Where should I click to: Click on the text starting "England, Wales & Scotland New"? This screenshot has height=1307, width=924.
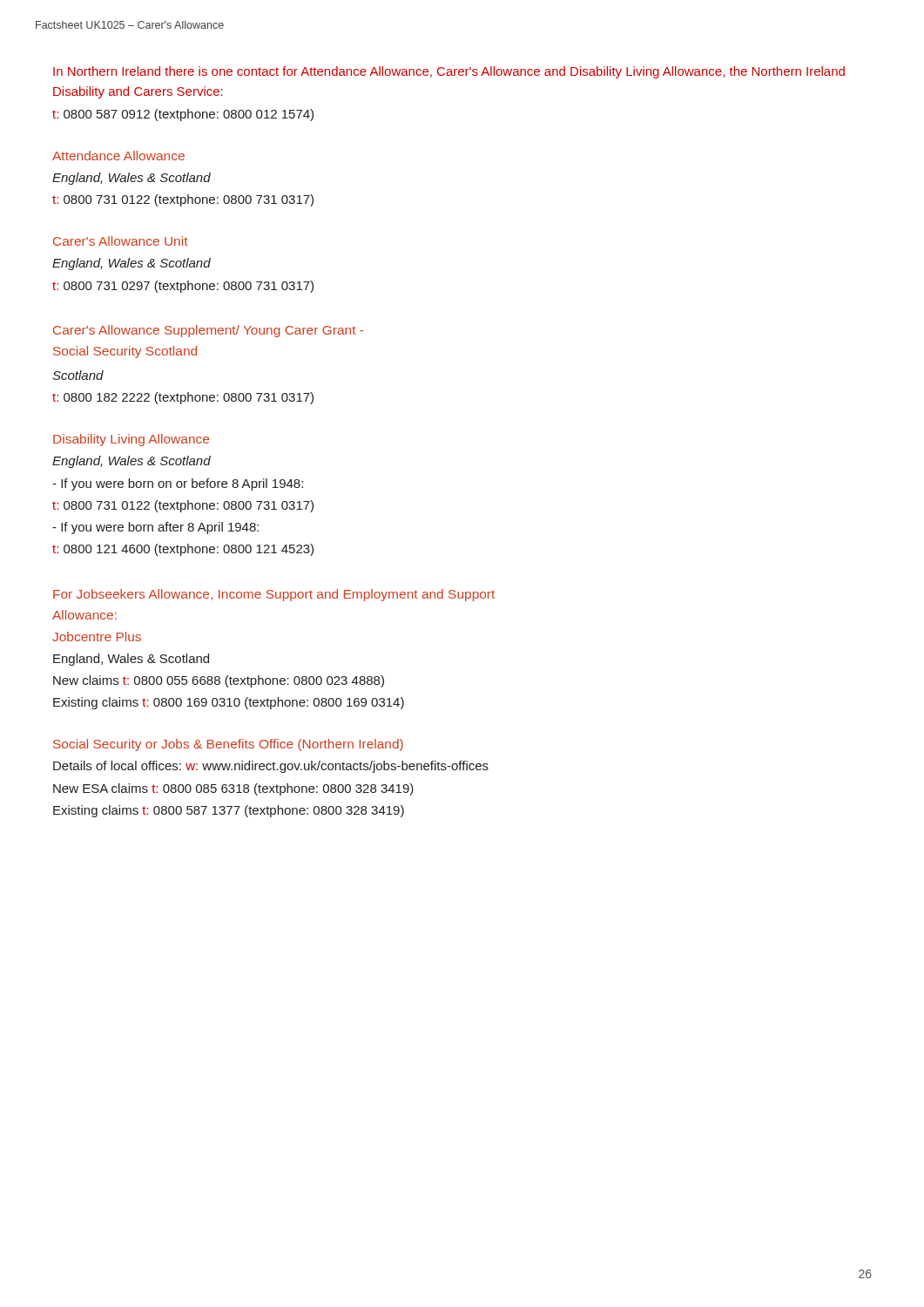[x=131, y=660]
